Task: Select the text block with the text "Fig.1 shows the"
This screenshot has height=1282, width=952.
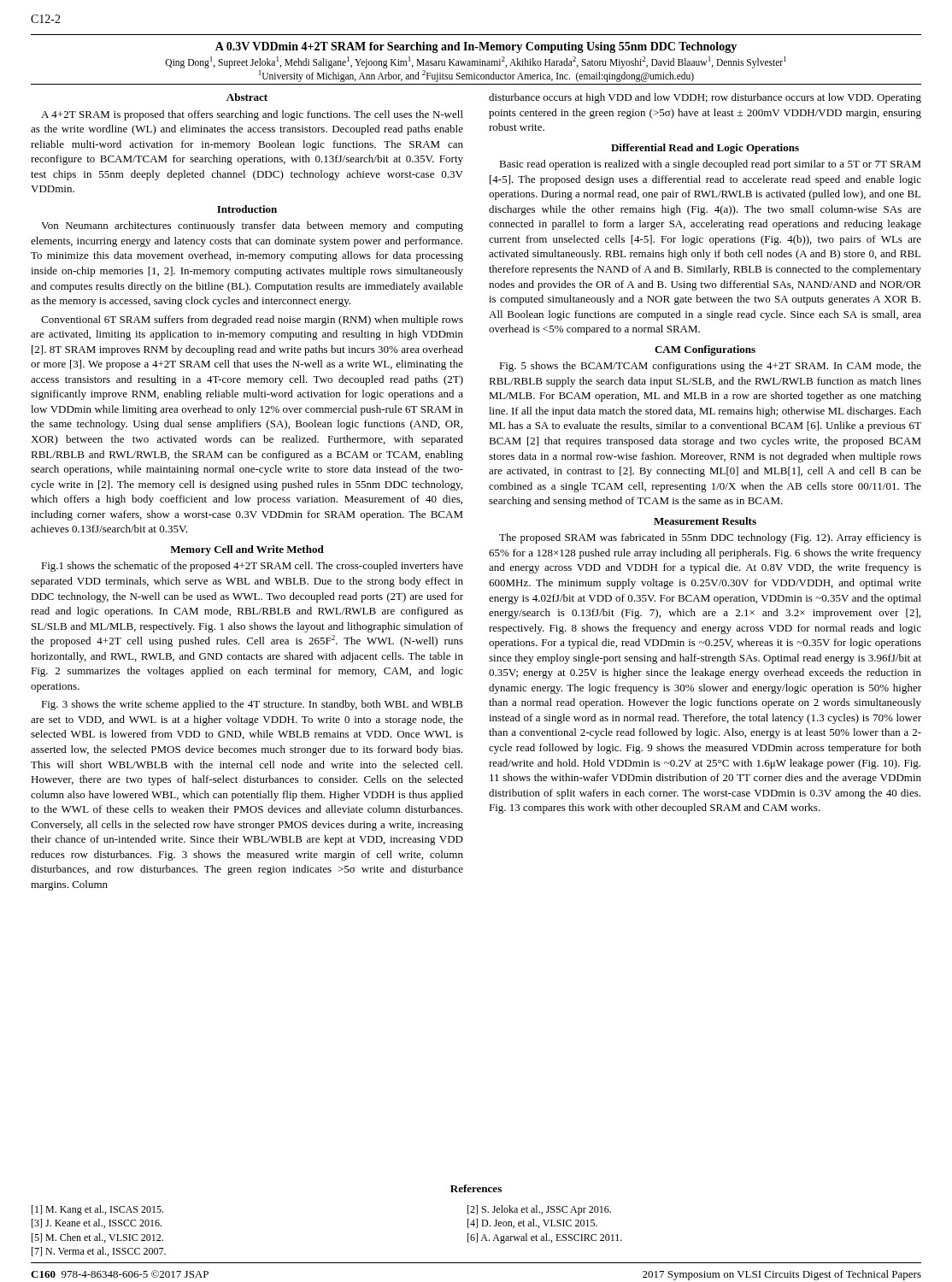Action: (247, 725)
